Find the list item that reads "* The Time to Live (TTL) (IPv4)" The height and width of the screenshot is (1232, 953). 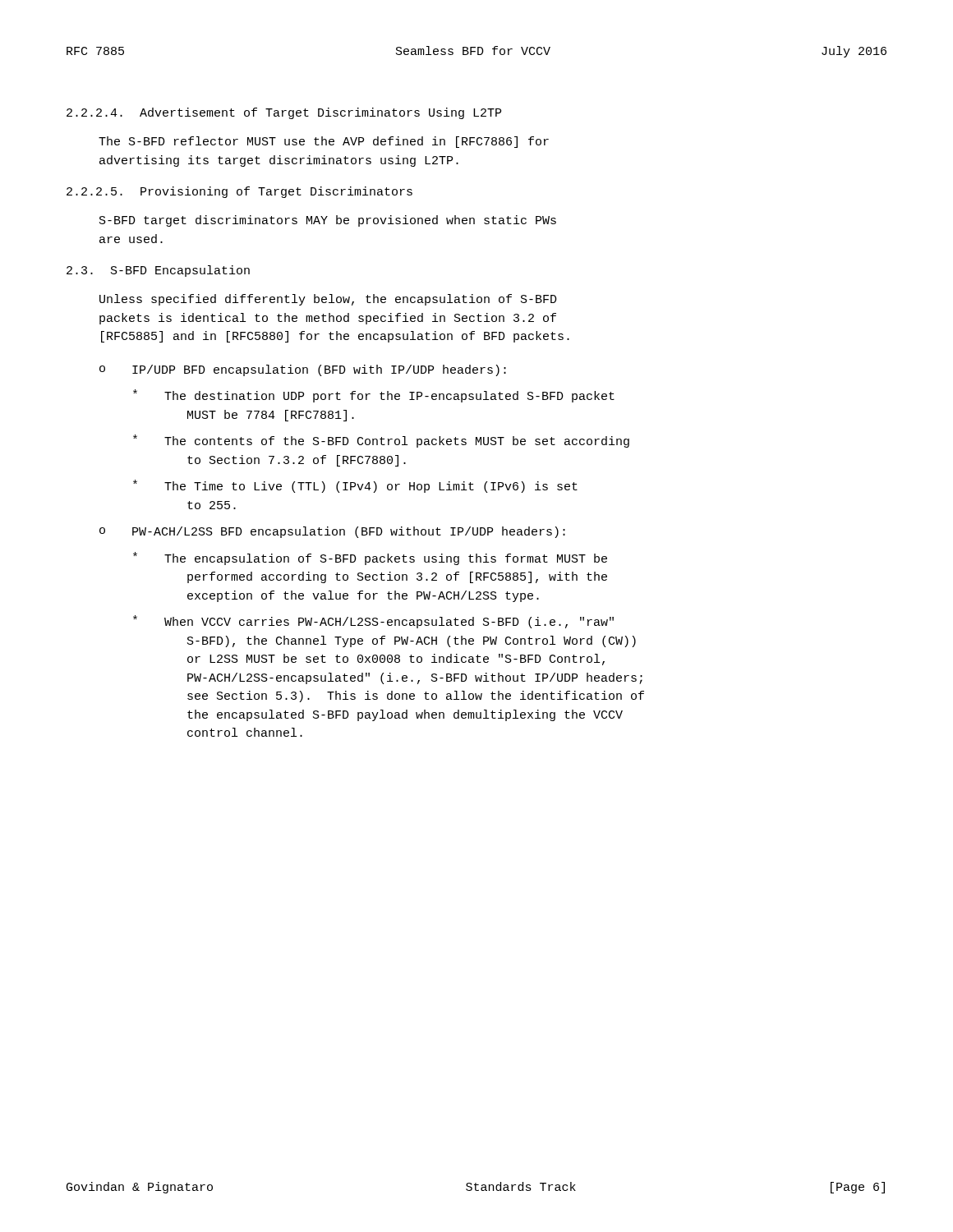(x=509, y=497)
